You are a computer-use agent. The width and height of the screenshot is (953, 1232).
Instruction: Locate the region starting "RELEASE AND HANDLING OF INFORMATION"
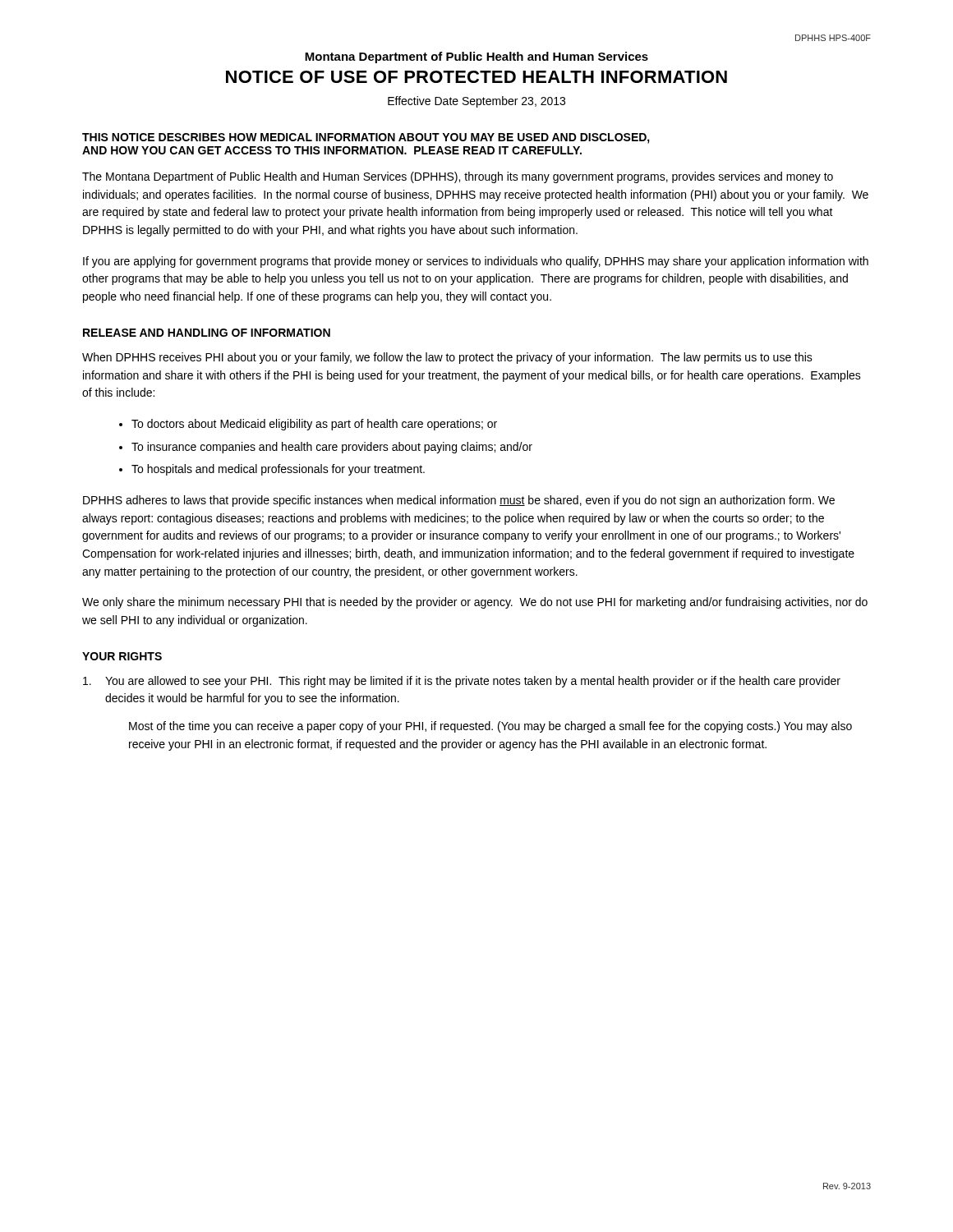pos(206,332)
